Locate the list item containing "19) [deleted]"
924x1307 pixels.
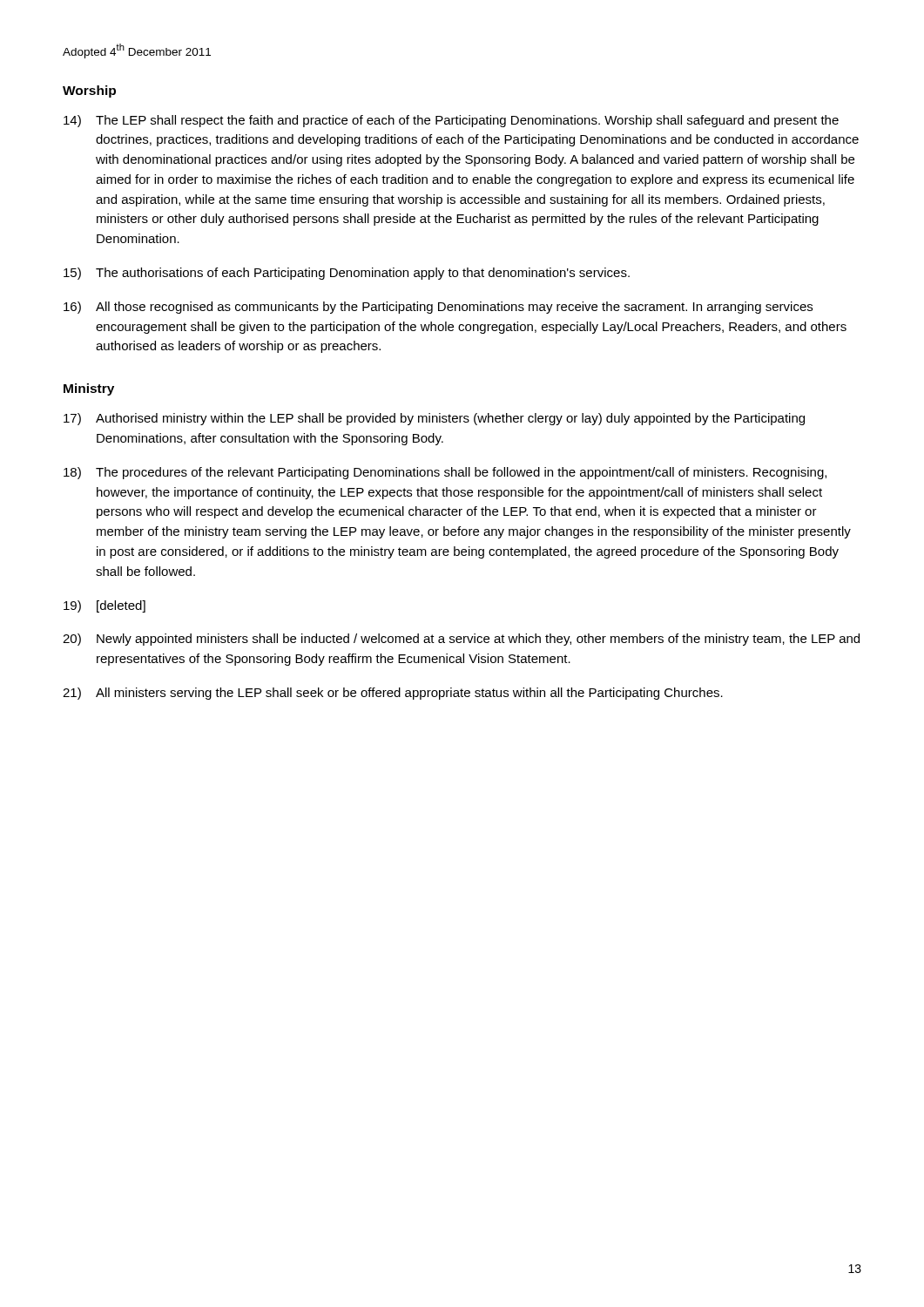tap(105, 606)
